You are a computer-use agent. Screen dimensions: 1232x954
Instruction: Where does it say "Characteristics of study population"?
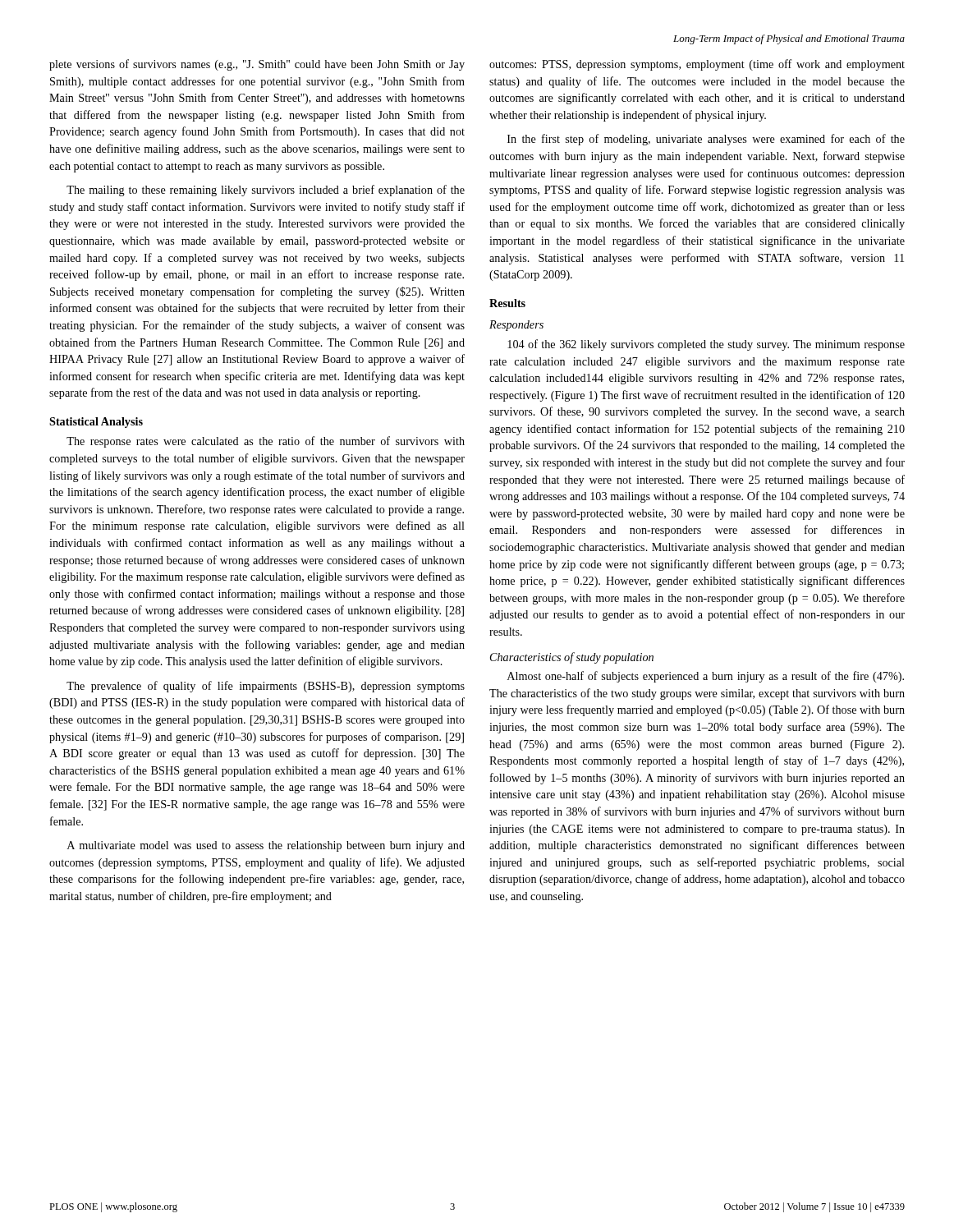tap(572, 657)
